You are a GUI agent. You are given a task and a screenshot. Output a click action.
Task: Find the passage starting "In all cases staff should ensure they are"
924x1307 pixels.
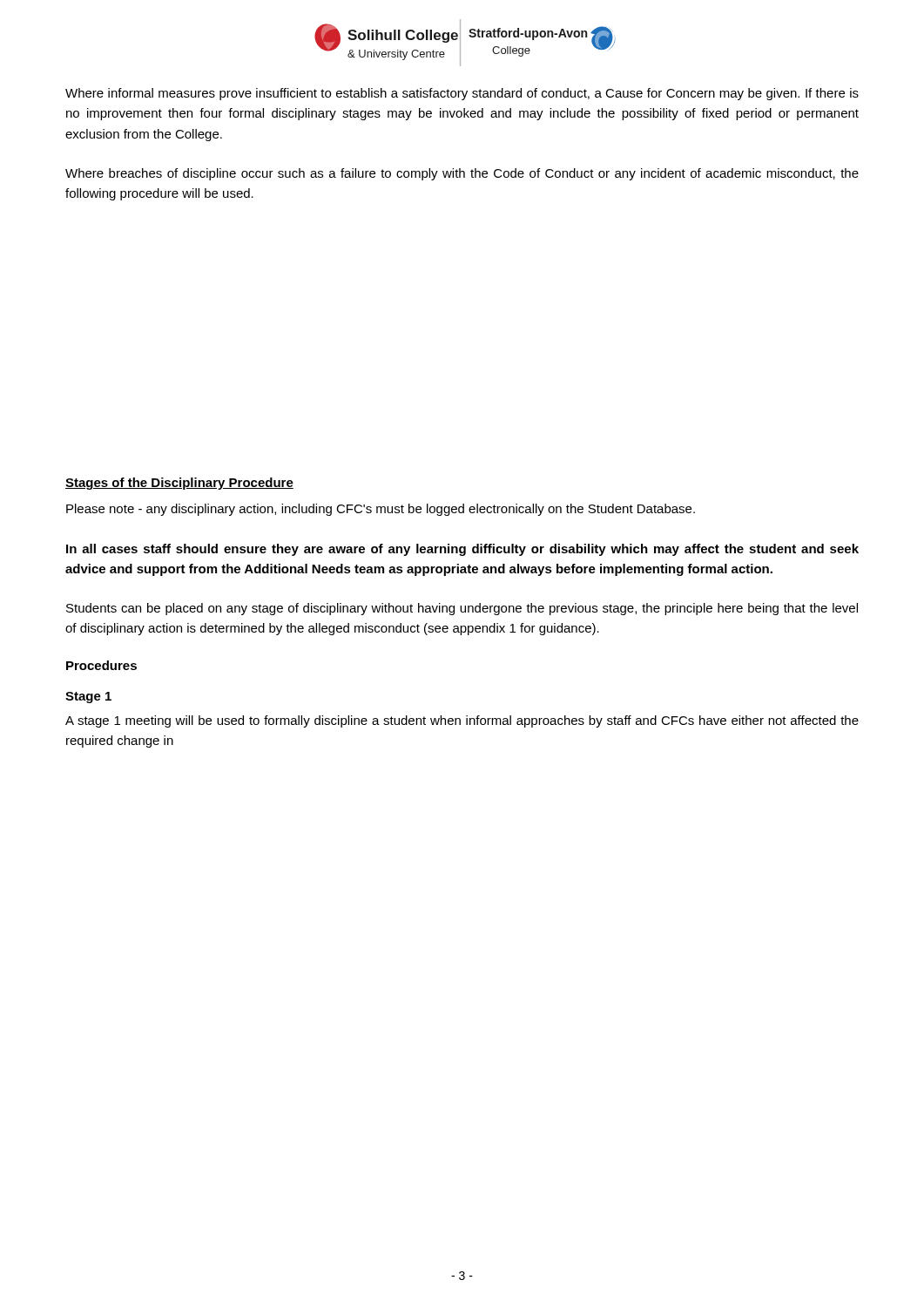(462, 558)
